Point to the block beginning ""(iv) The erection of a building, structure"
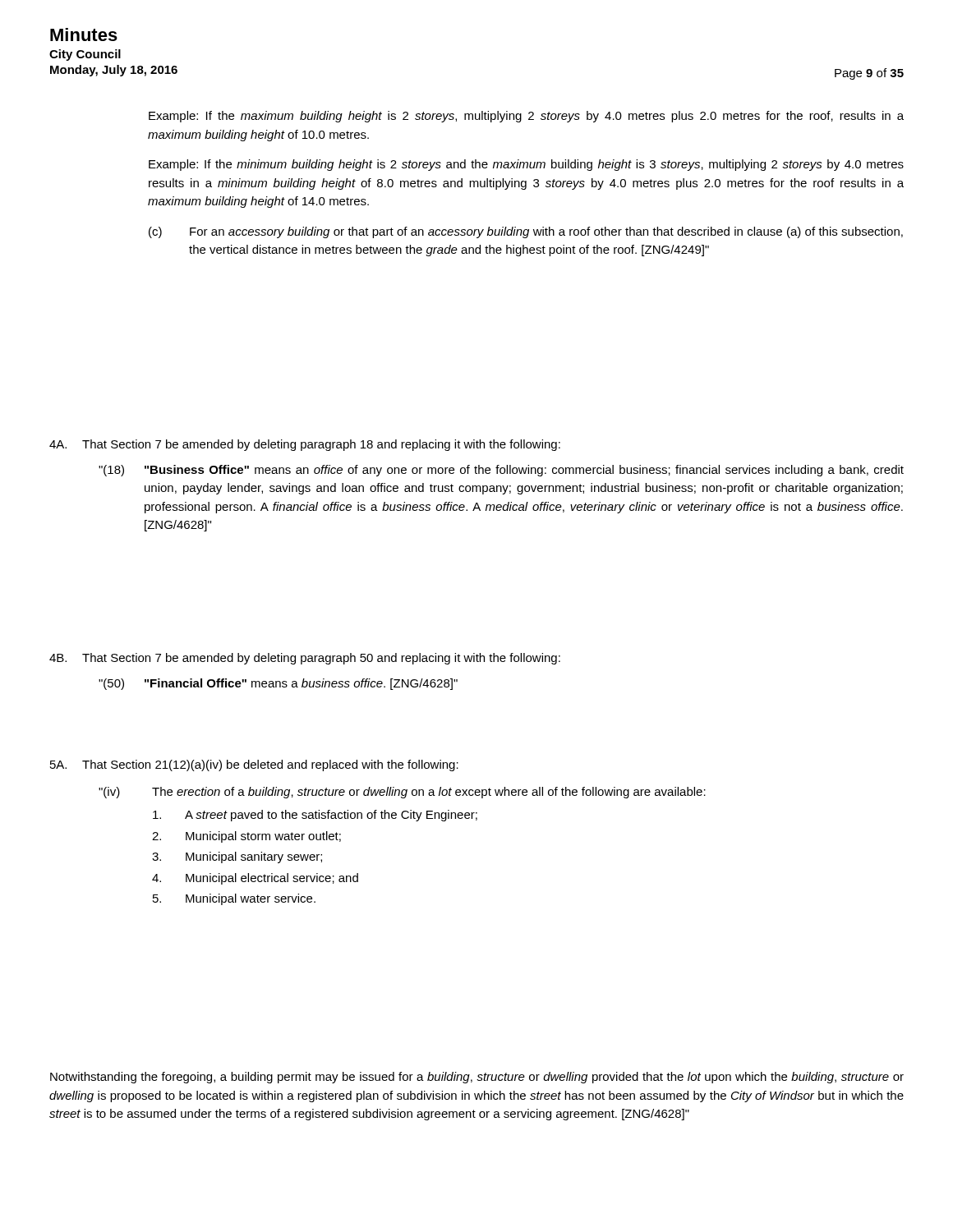Screen dimensions: 1232x953 501,792
